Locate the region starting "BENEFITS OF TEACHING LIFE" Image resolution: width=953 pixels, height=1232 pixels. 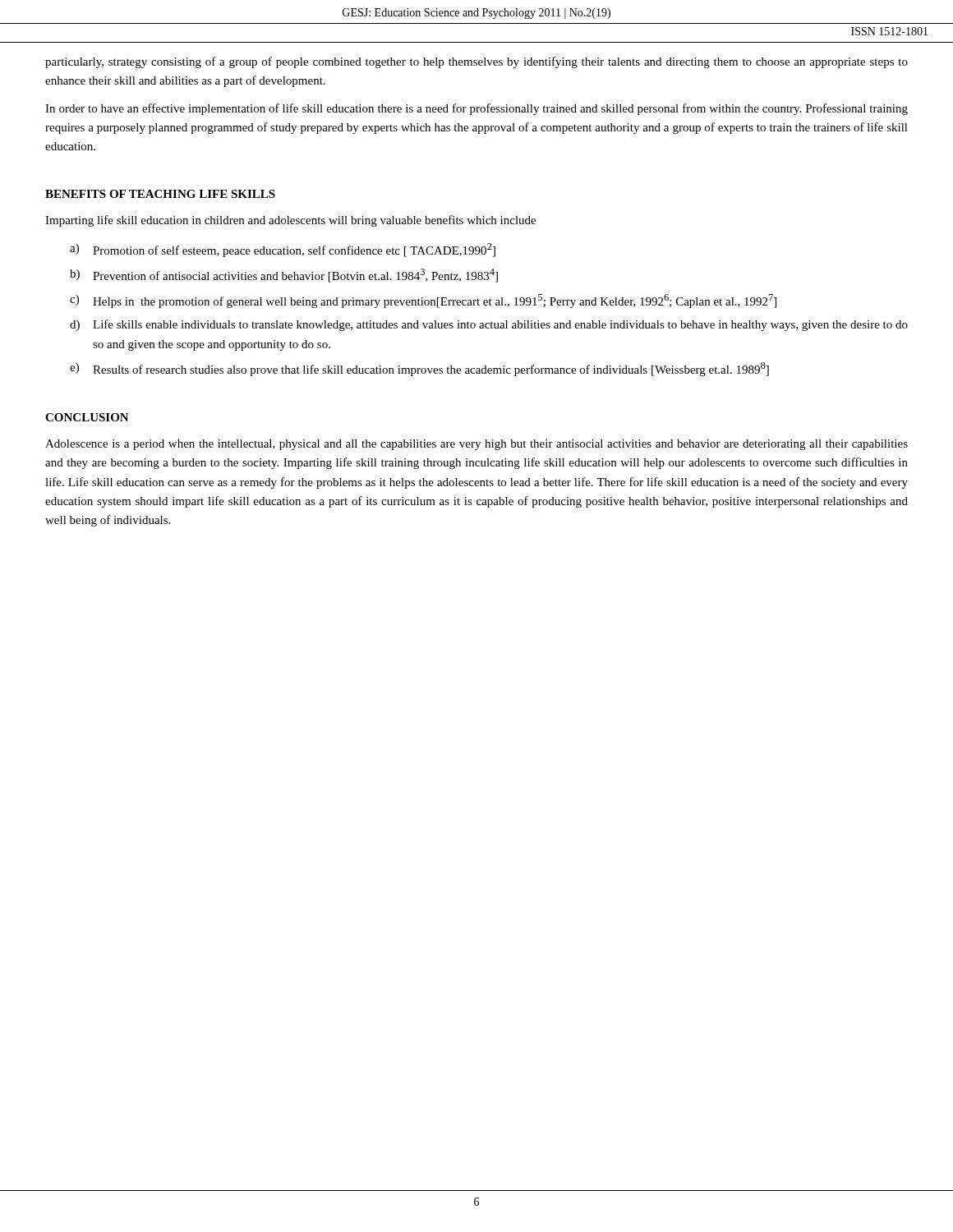[160, 194]
